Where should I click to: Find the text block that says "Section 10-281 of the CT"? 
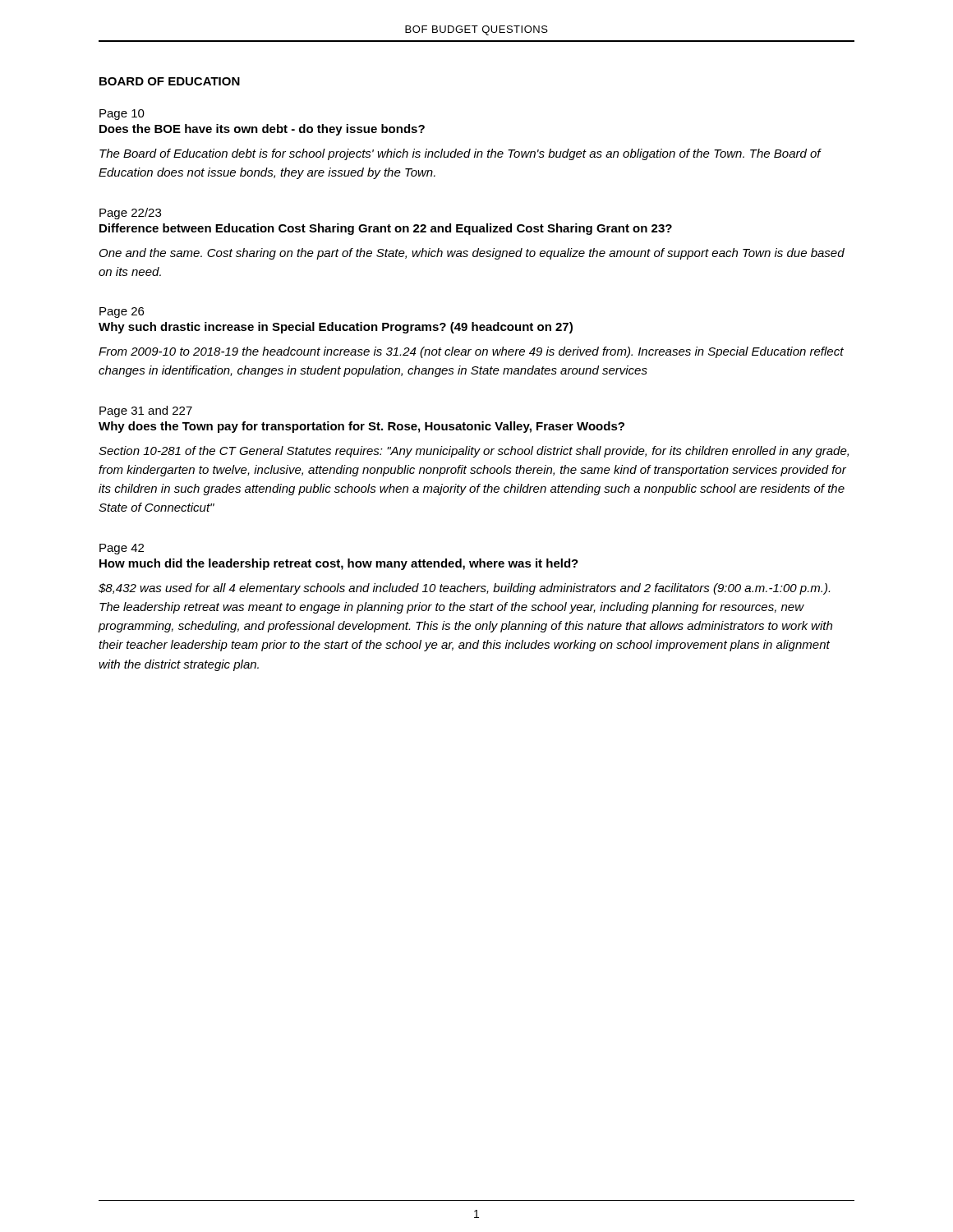coord(474,479)
